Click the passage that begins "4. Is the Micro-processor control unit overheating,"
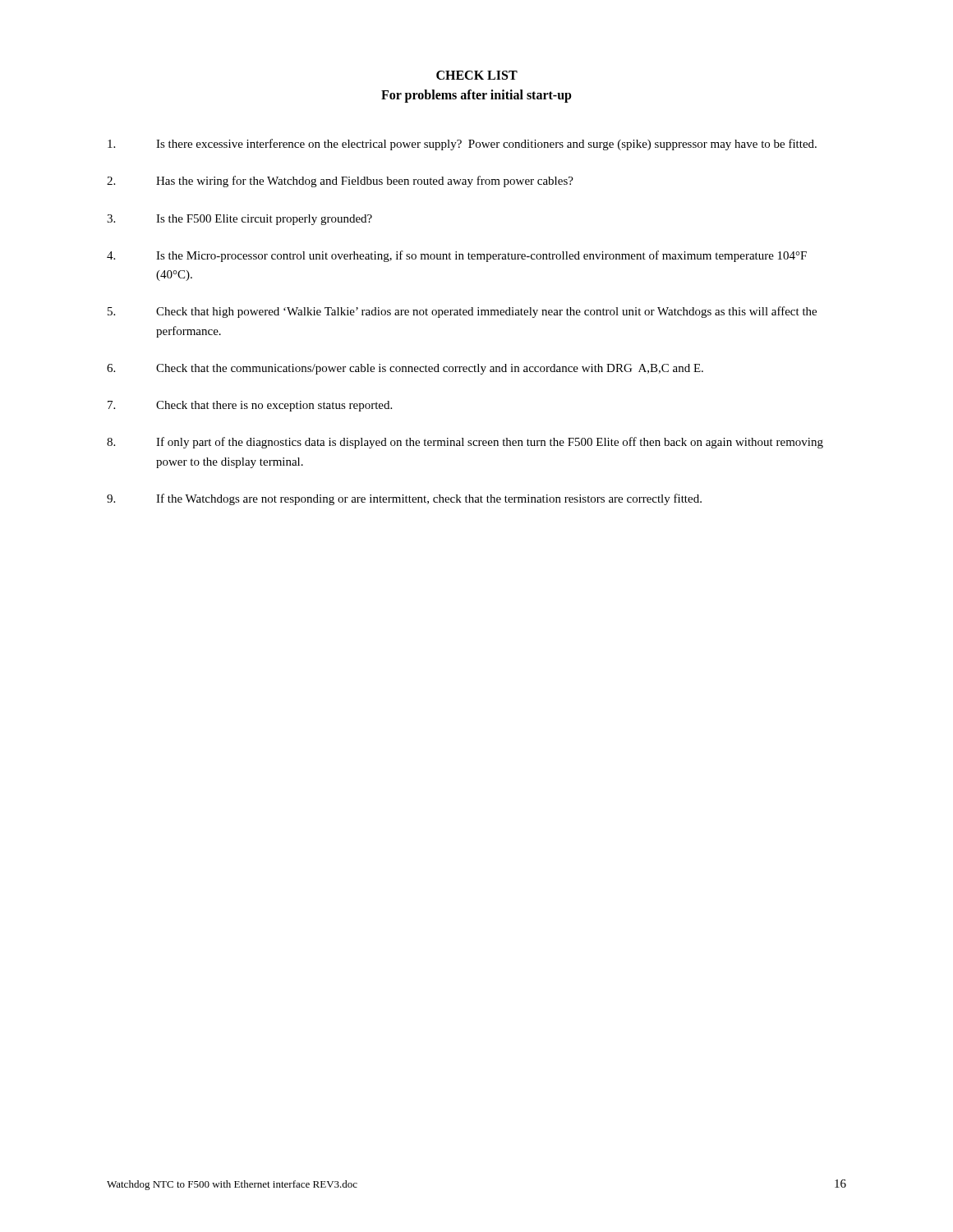Screen dimensions: 1232x953 pos(476,265)
